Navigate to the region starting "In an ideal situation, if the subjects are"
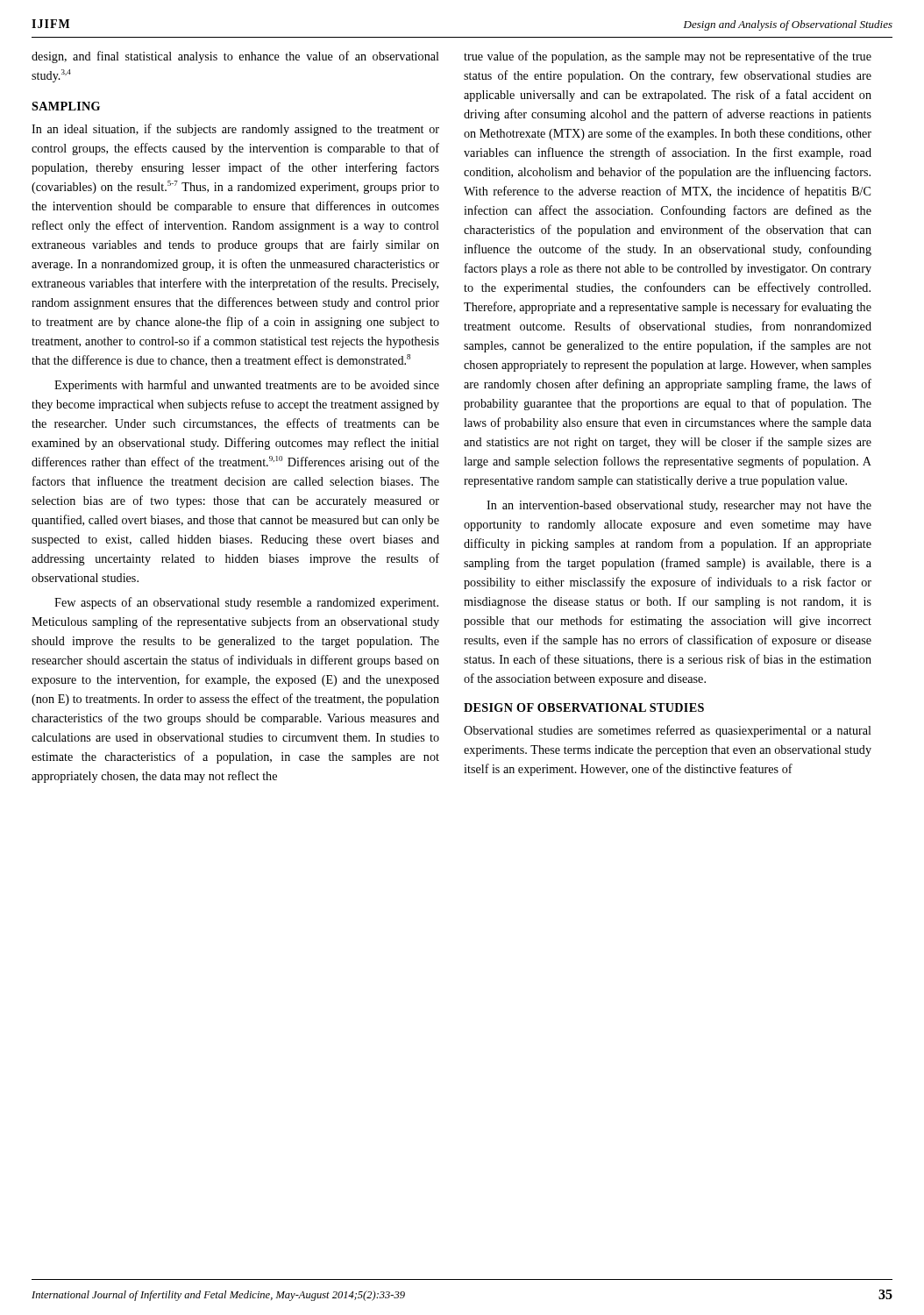 [x=235, y=245]
